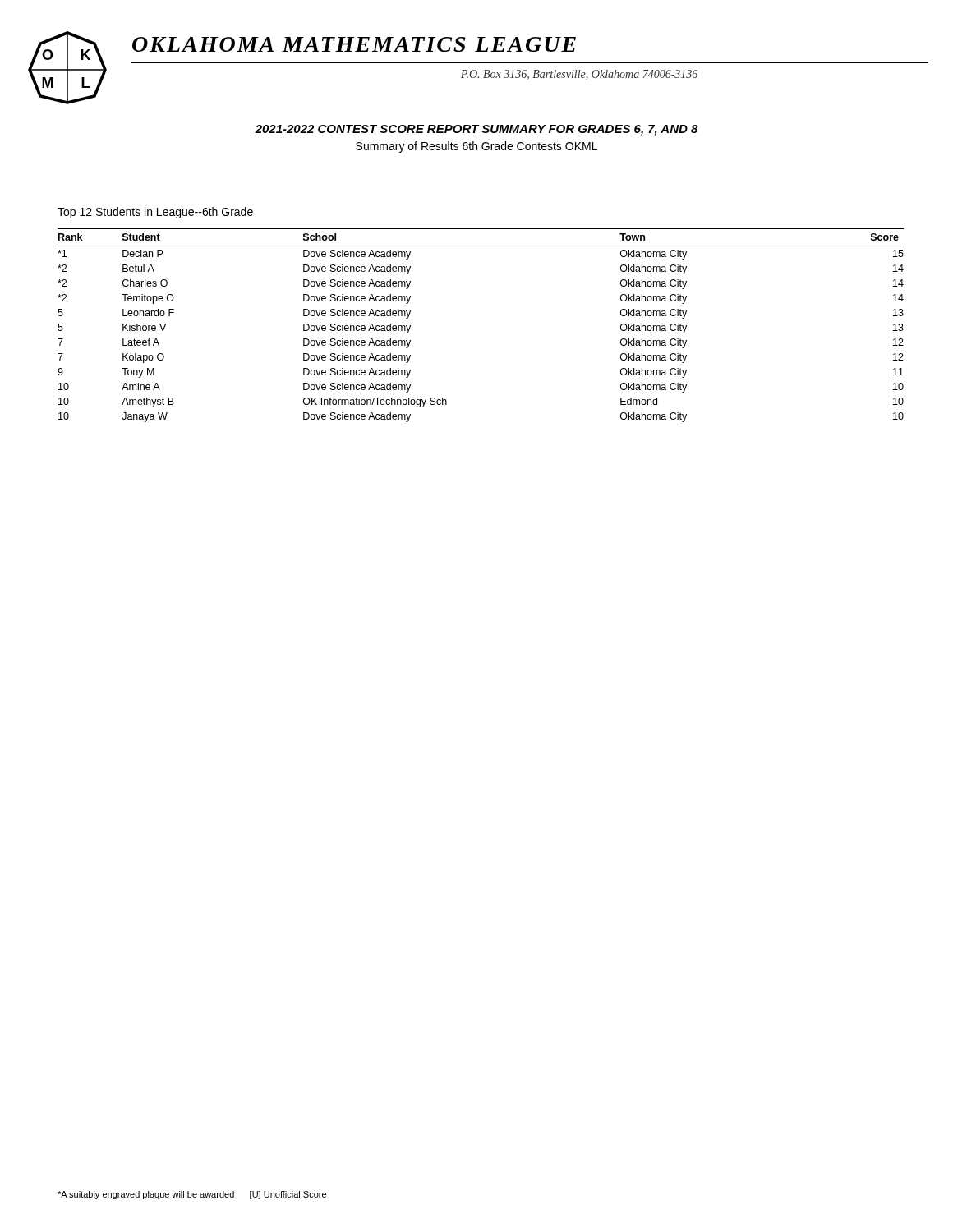Find the title containing "2021-2022 CONTEST SCORE REPORT SUMMARY FOR GRADES"
This screenshot has height=1232, width=953.
click(476, 129)
